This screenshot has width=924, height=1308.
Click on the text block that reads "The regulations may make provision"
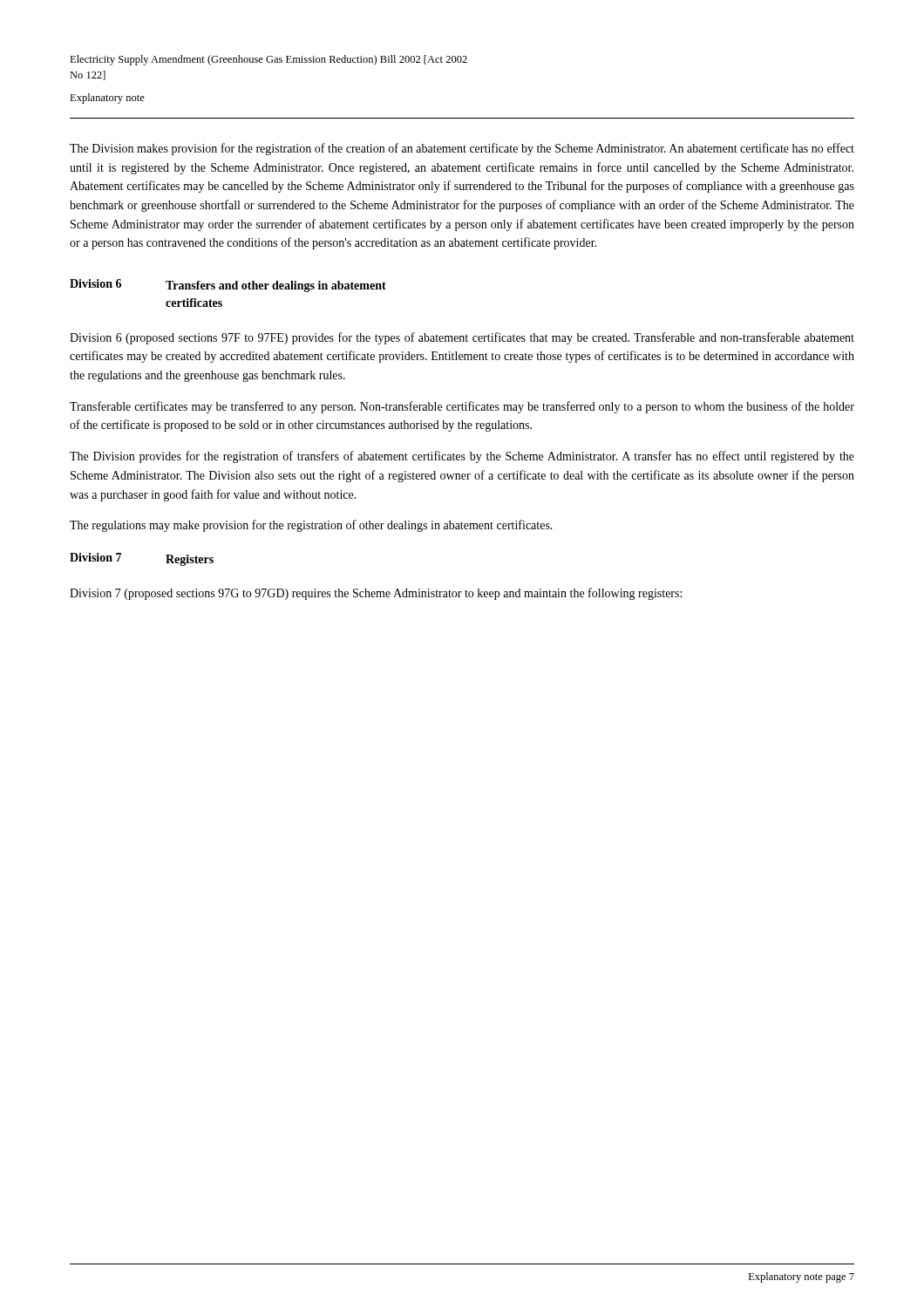click(x=311, y=526)
